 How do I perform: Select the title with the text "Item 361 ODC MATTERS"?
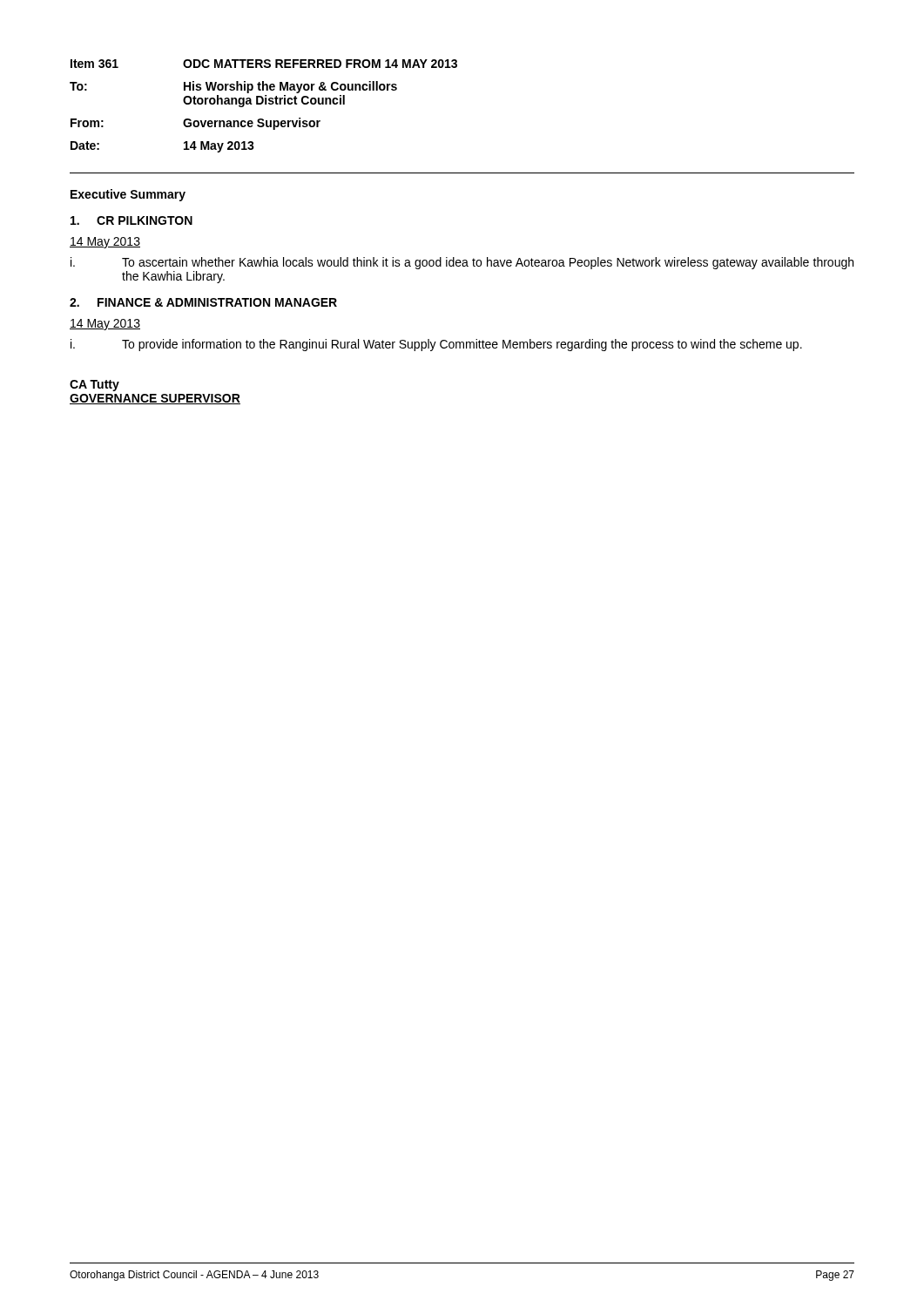coord(264,64)
